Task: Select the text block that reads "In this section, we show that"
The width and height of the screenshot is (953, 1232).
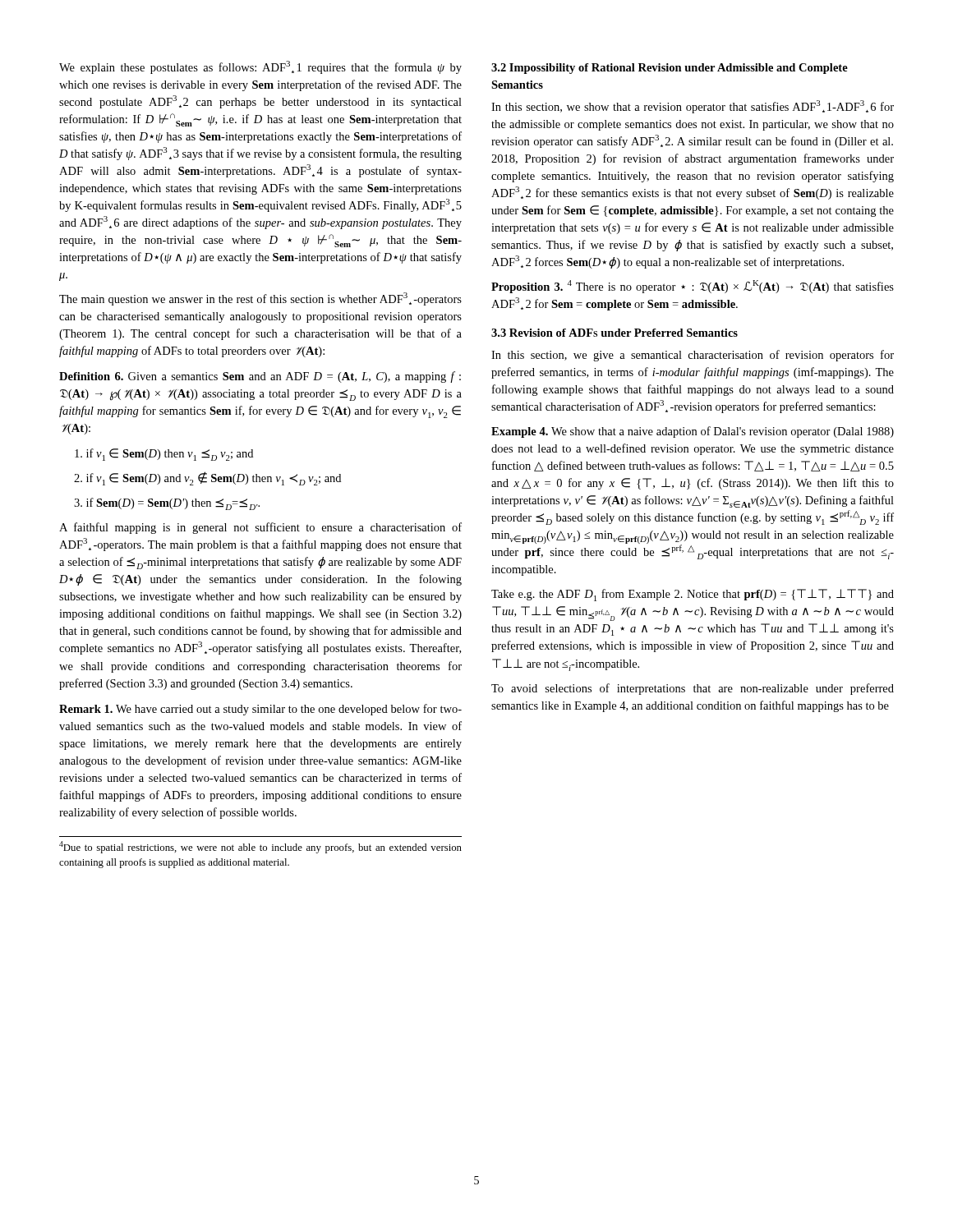Action: tap(693, 185)
